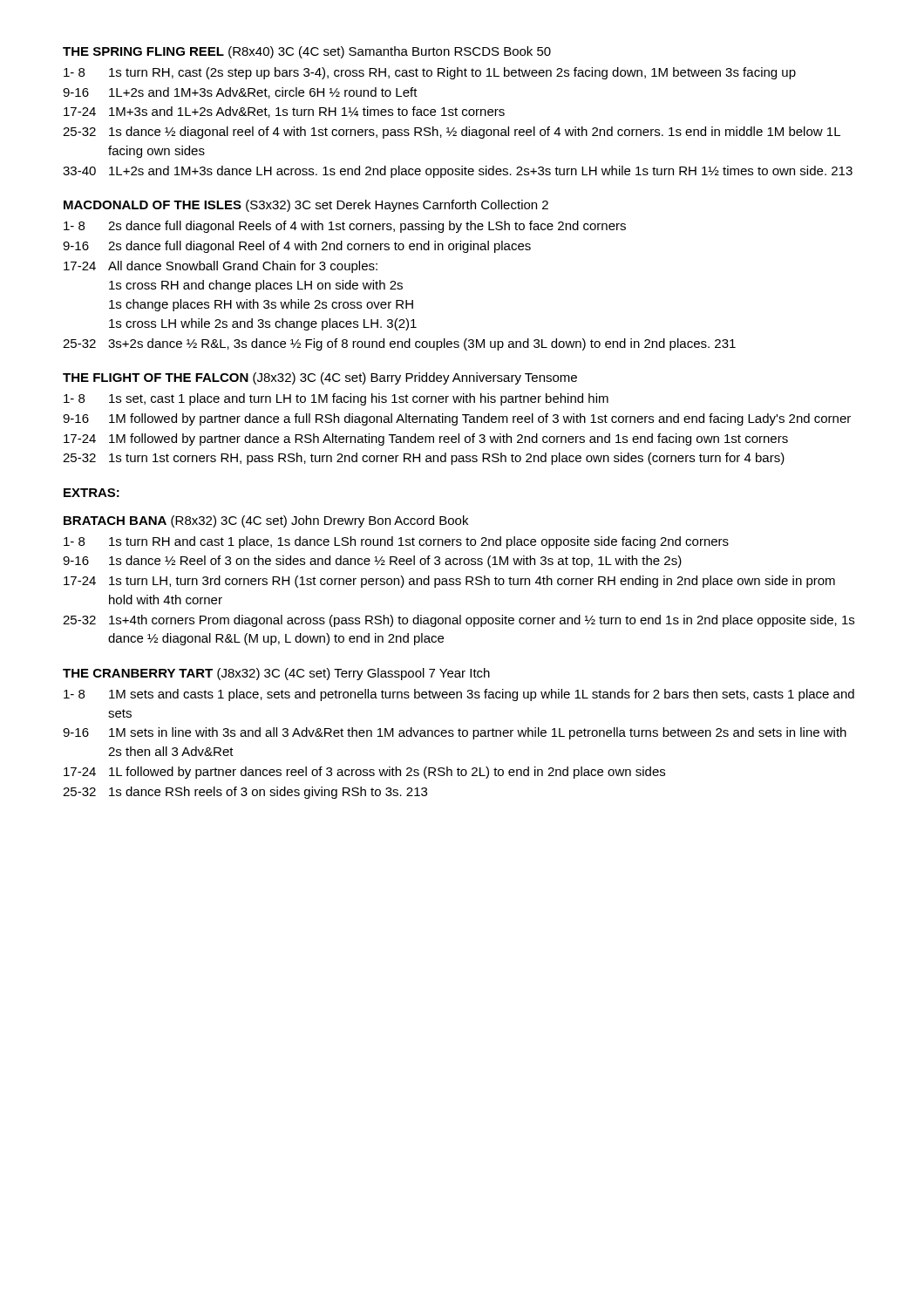924x1308 pixels.
Task: Point to the section header beginning "BRATACH BANA (R8x32) 3C (4C set)"
Action: (x=266, y=520)
